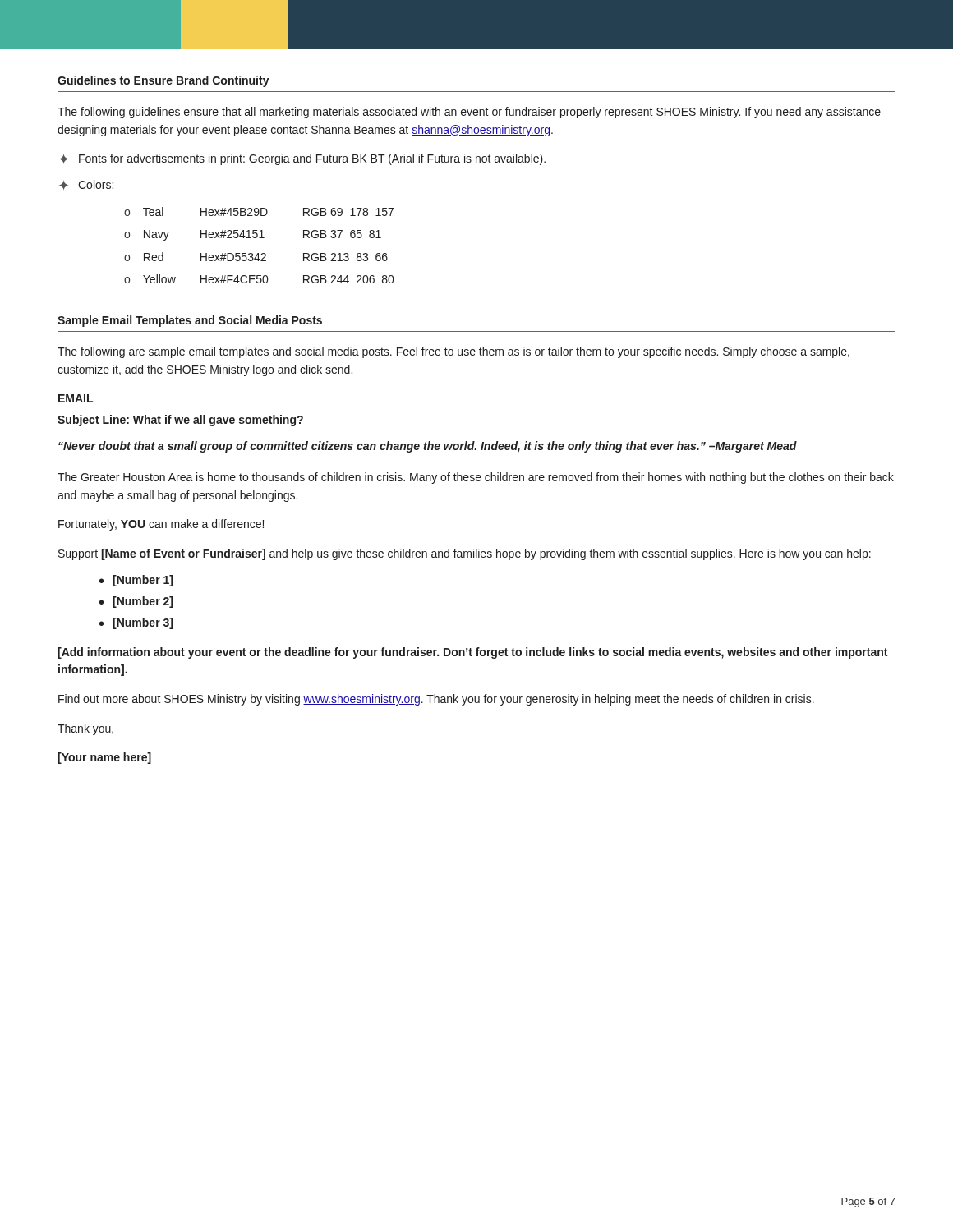The height and width of the screenshot is (1232, 953).
Task: Locate the block starting "Support [Name of Event or Fundraiser] and help"
Action: click(464, 554)
